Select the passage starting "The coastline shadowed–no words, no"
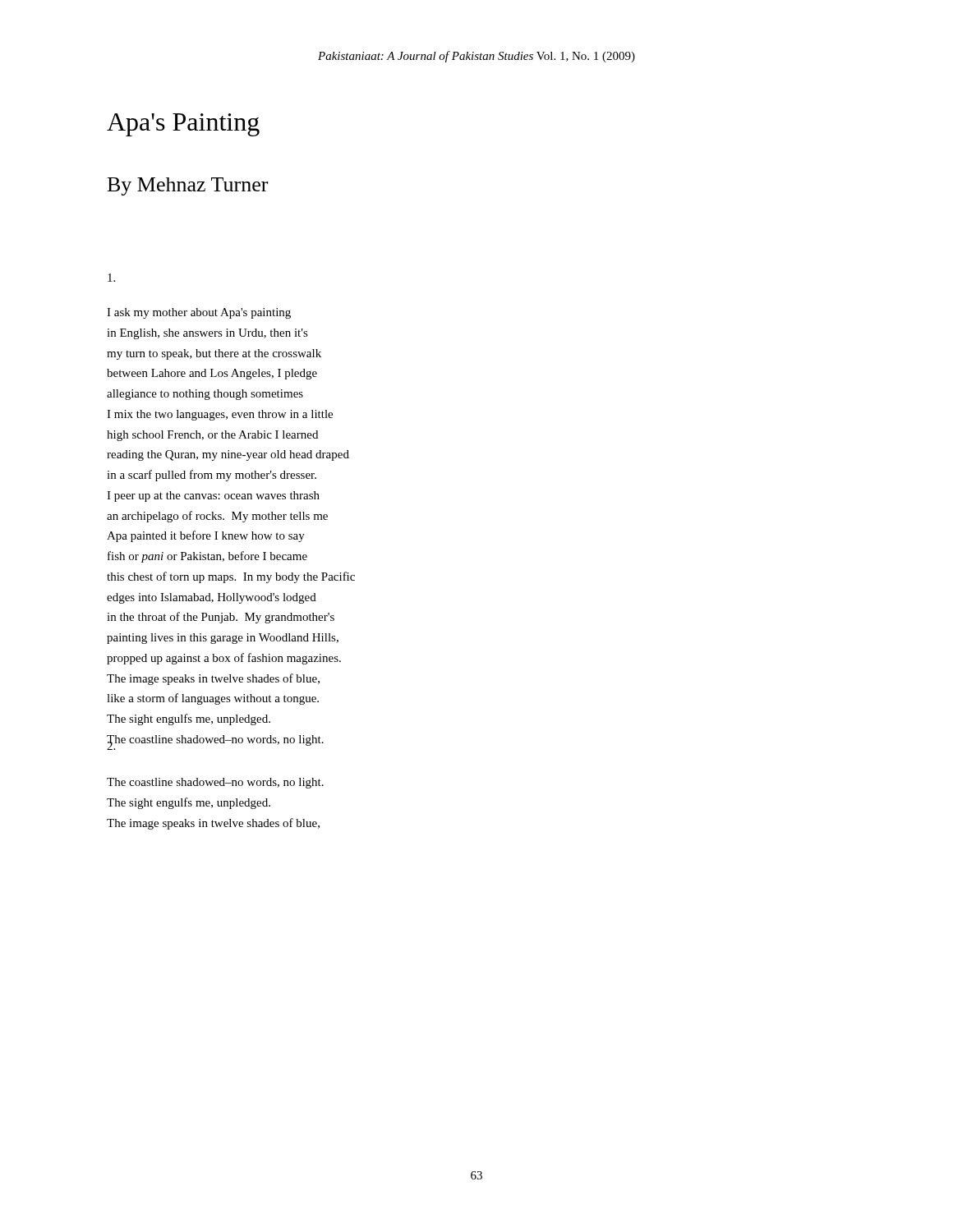 [x=215, y=802]
